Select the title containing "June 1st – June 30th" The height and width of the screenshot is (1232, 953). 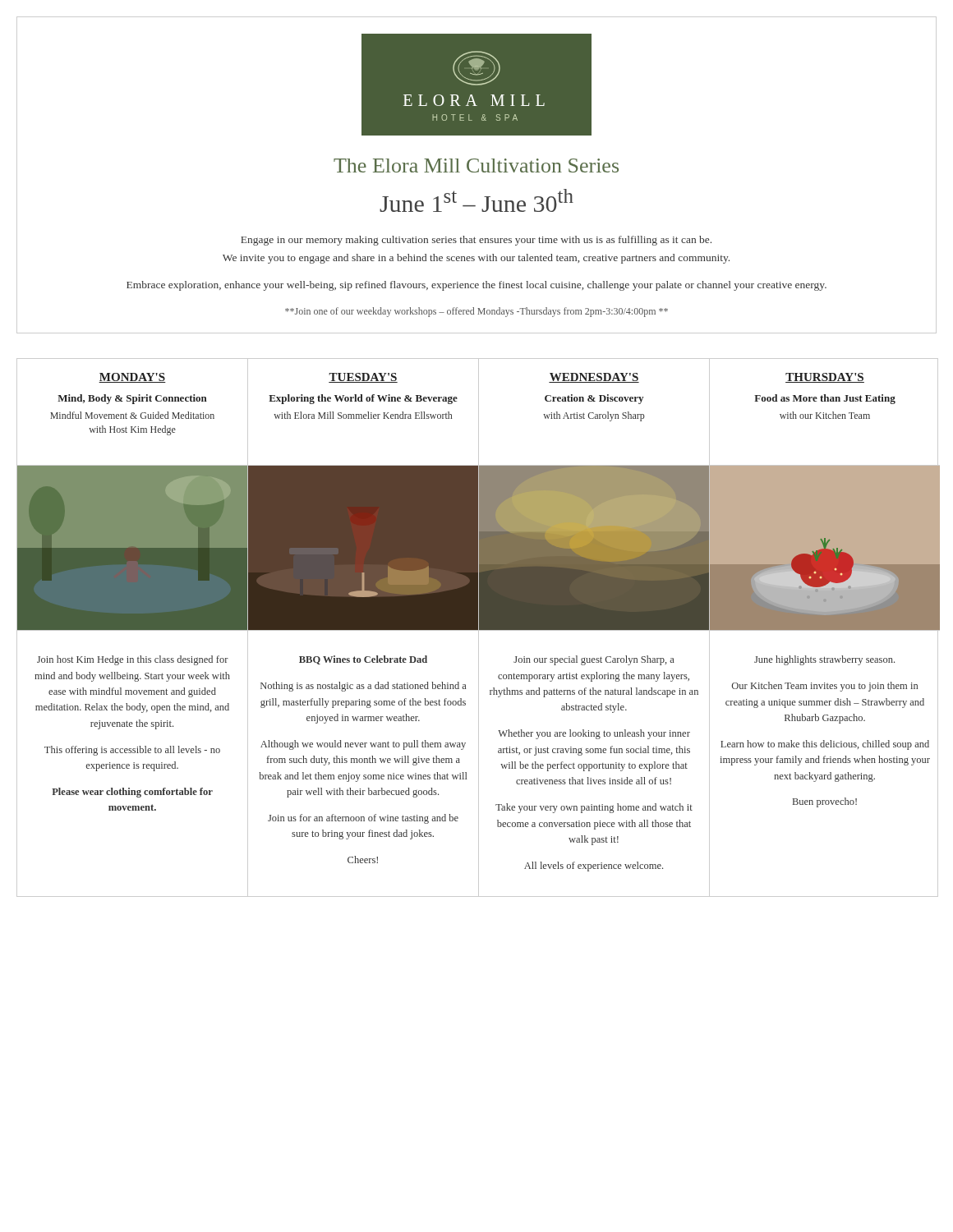click(x=476, y=201)
